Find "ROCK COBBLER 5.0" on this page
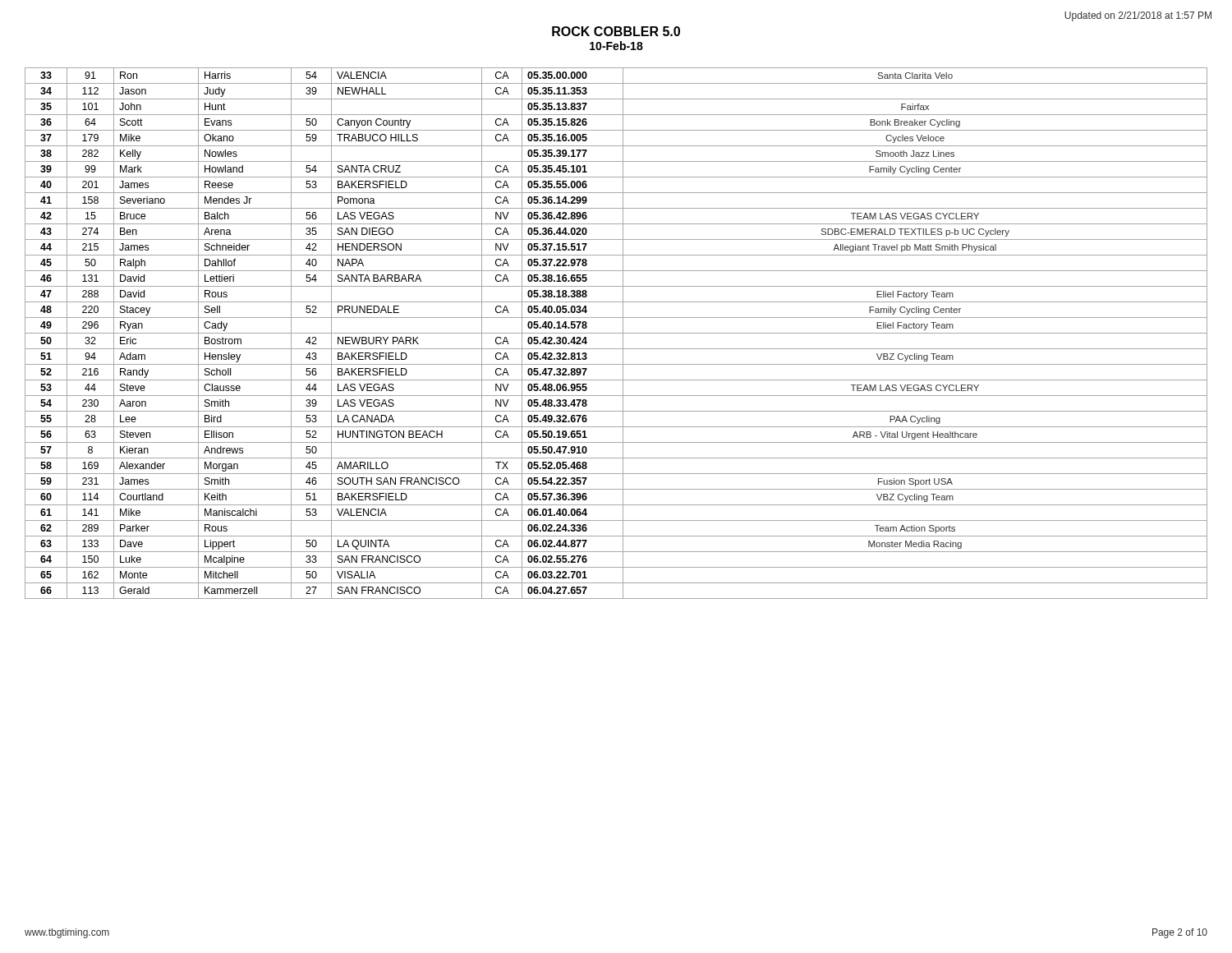The width and height of the screenshot is (1232, 953). coord(616,32)
